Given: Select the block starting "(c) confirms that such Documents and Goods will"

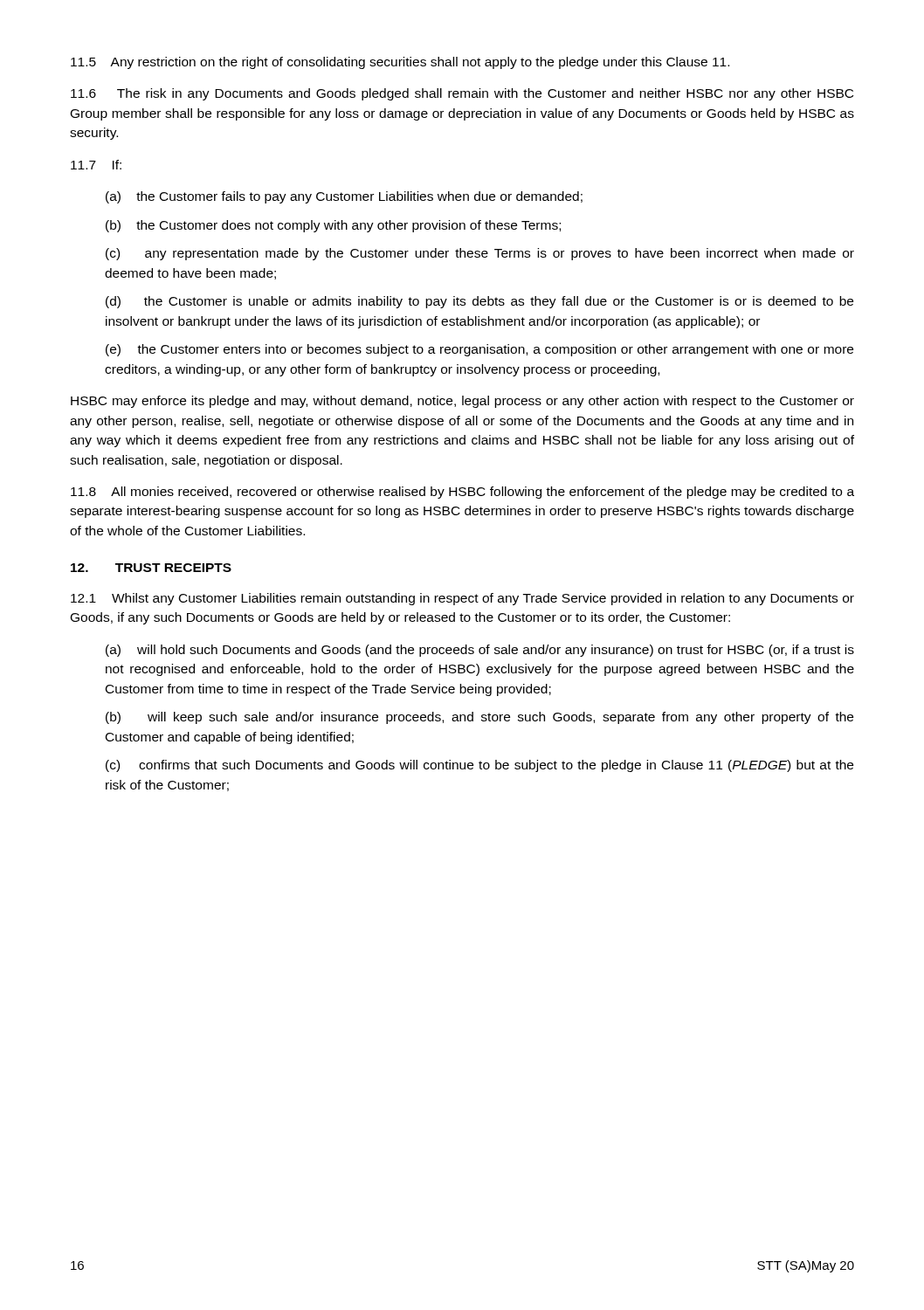Looking at the screenshot, I should (479, 775).
